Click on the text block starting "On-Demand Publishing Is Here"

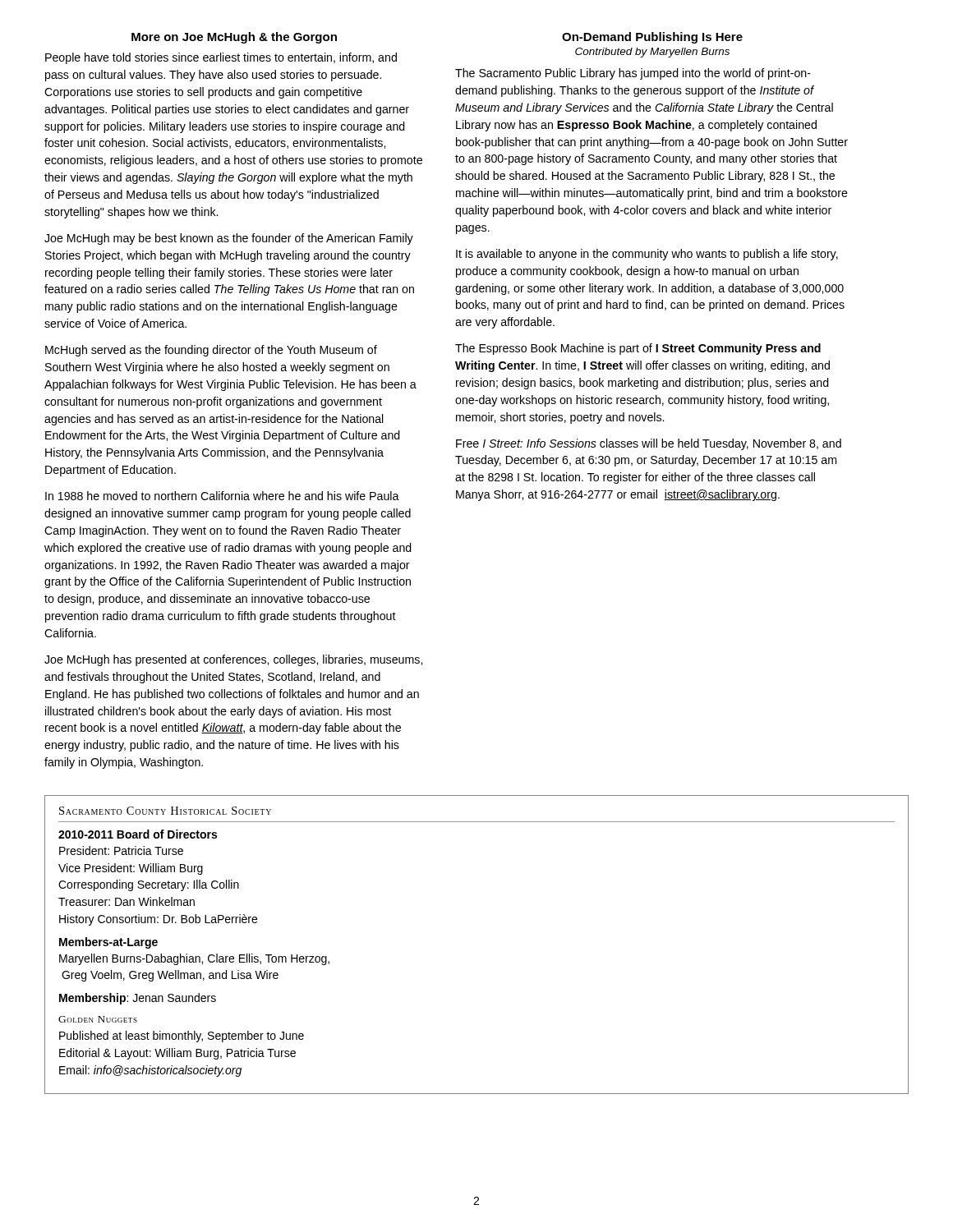652,37
